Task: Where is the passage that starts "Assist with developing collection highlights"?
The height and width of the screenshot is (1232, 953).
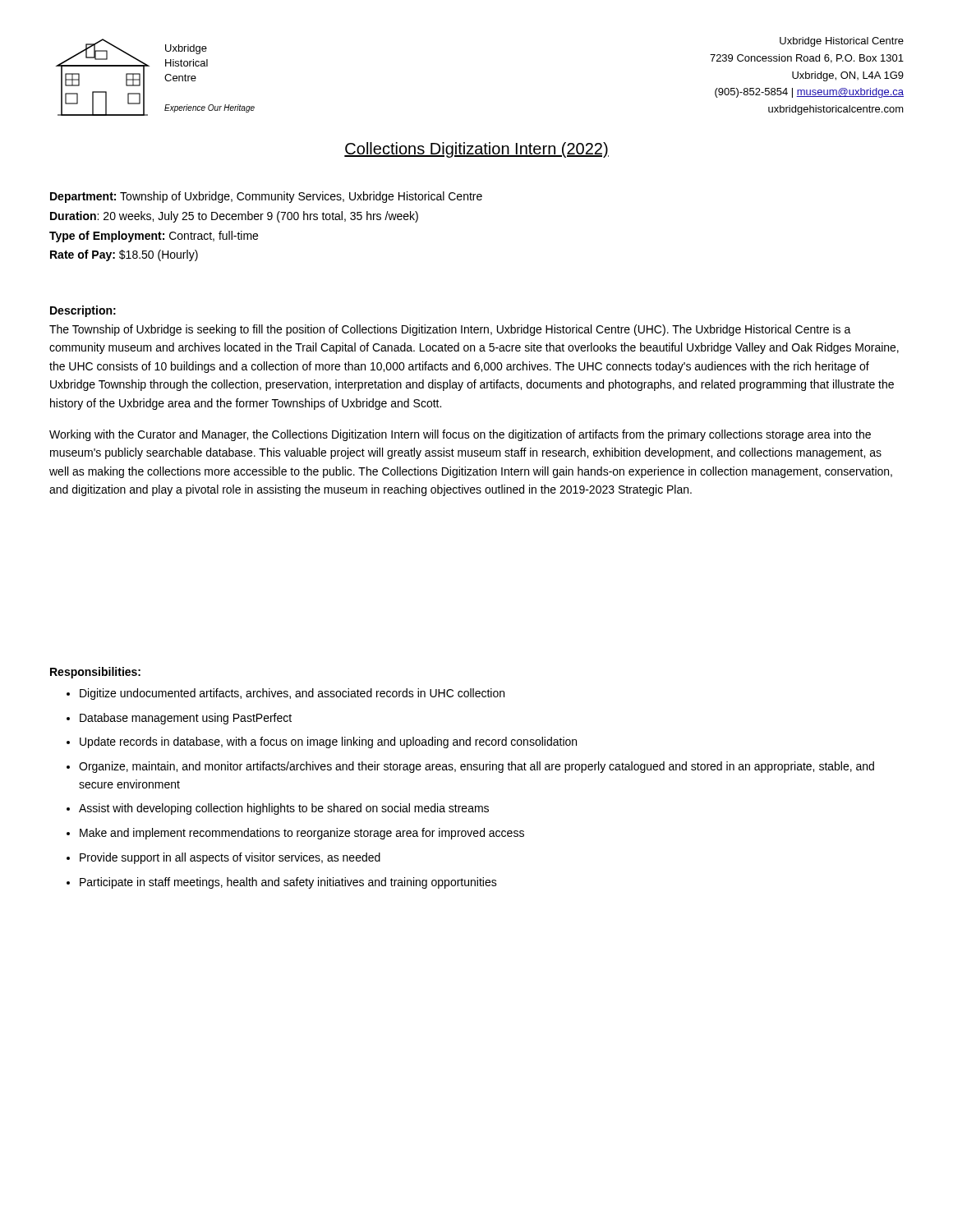Action: click(x=284, y=809)
